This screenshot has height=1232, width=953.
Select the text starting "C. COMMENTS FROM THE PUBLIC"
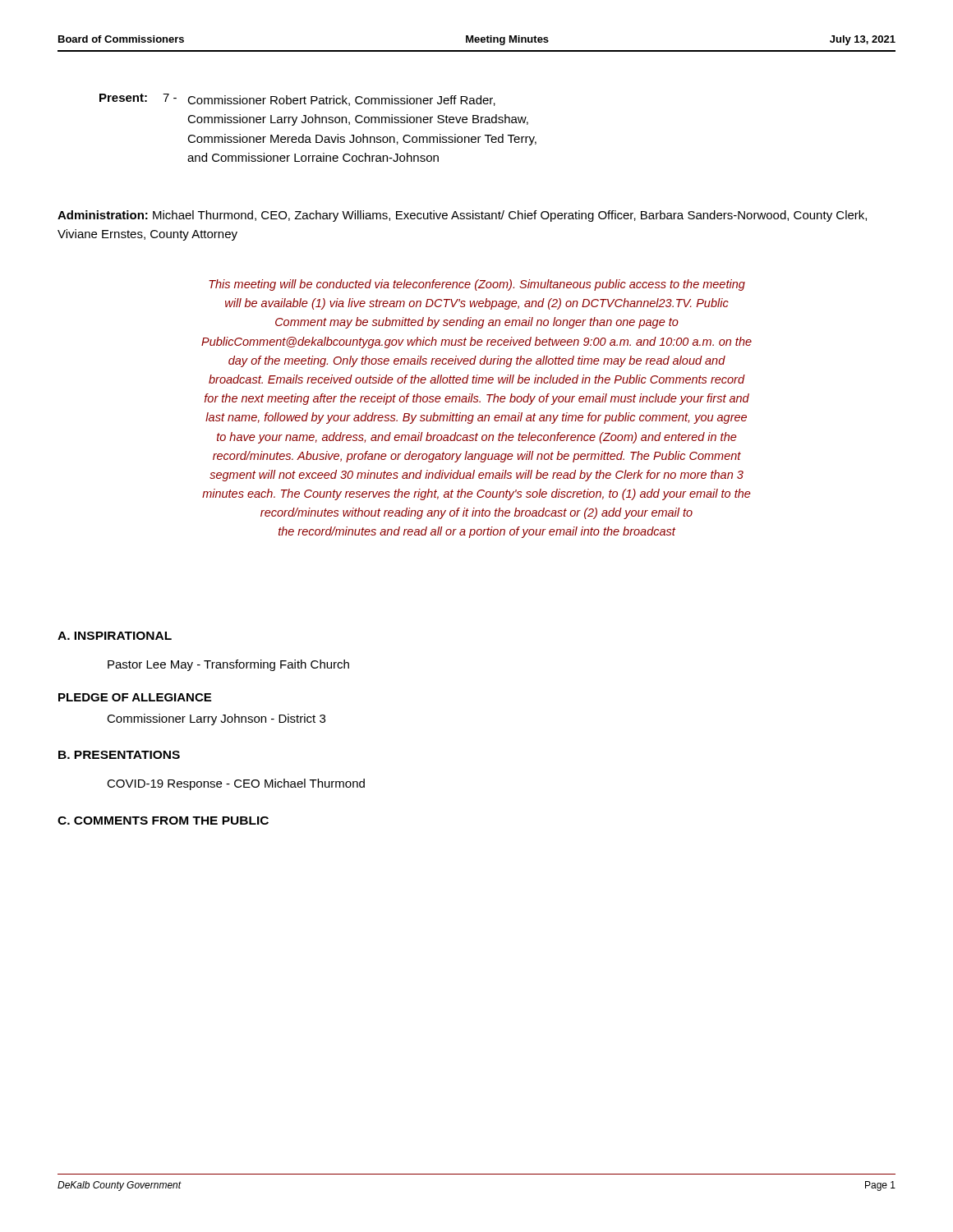pos(163,820)
